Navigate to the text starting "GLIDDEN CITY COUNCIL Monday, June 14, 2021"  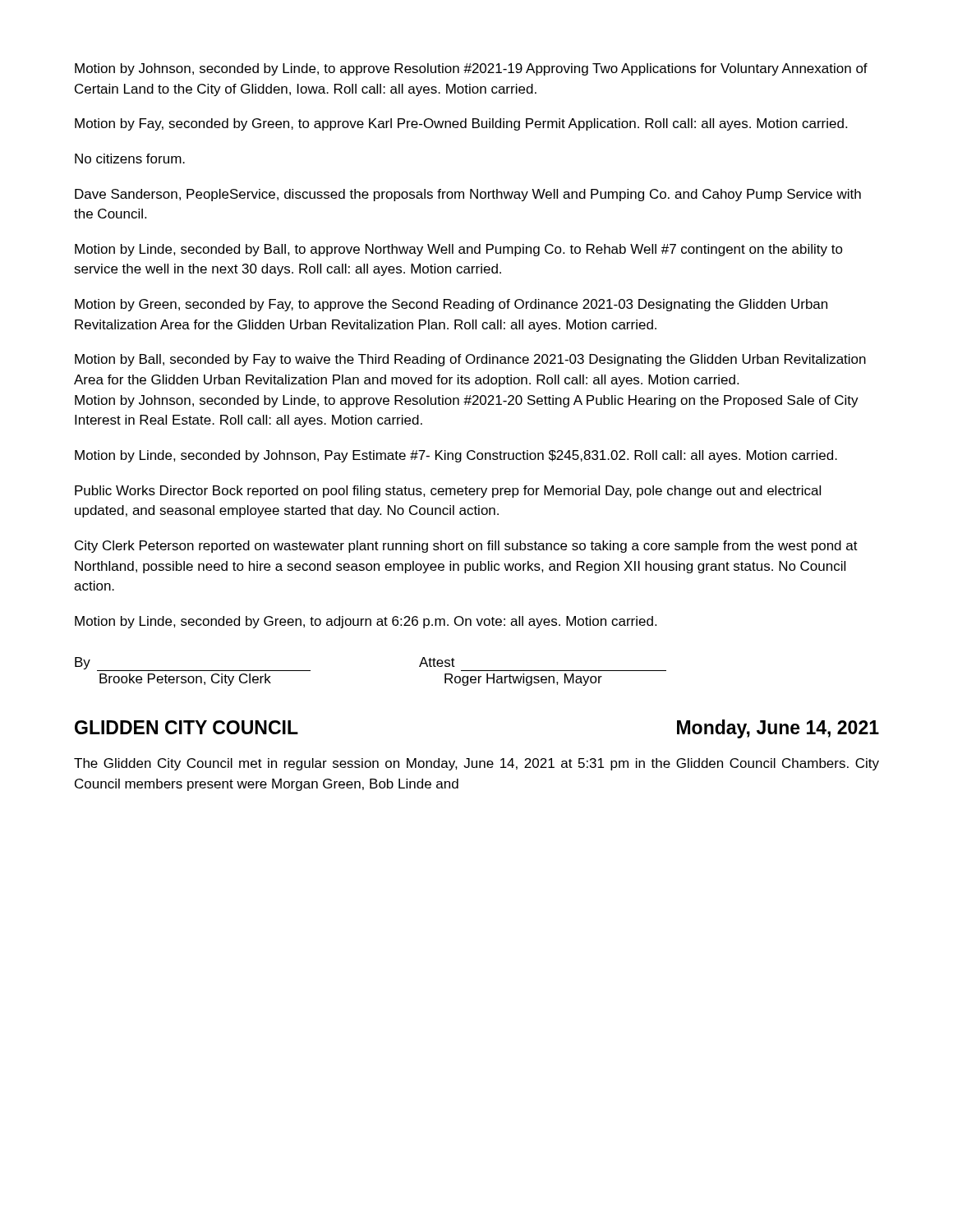[180, 729]
